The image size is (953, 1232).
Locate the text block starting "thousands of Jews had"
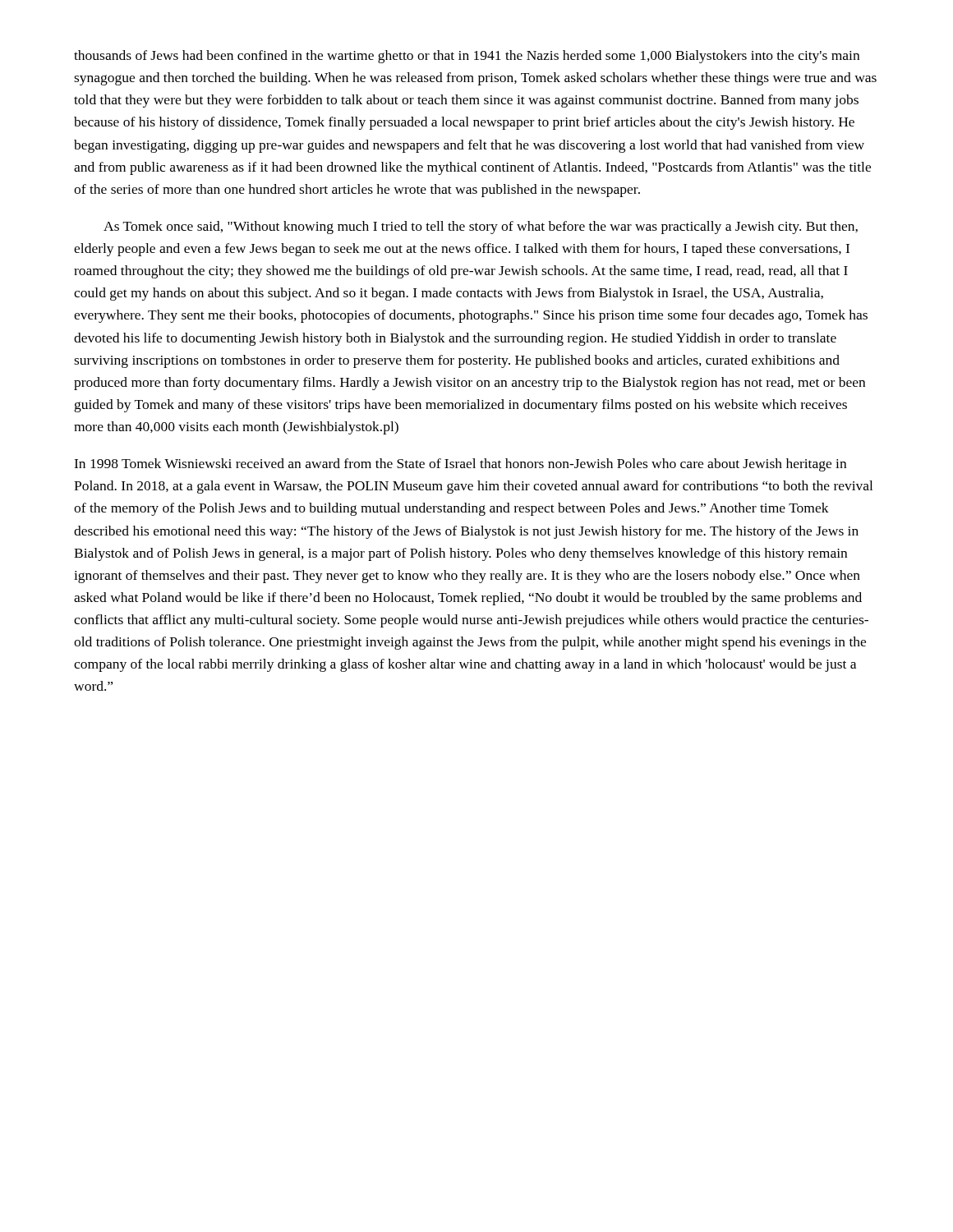476,122
